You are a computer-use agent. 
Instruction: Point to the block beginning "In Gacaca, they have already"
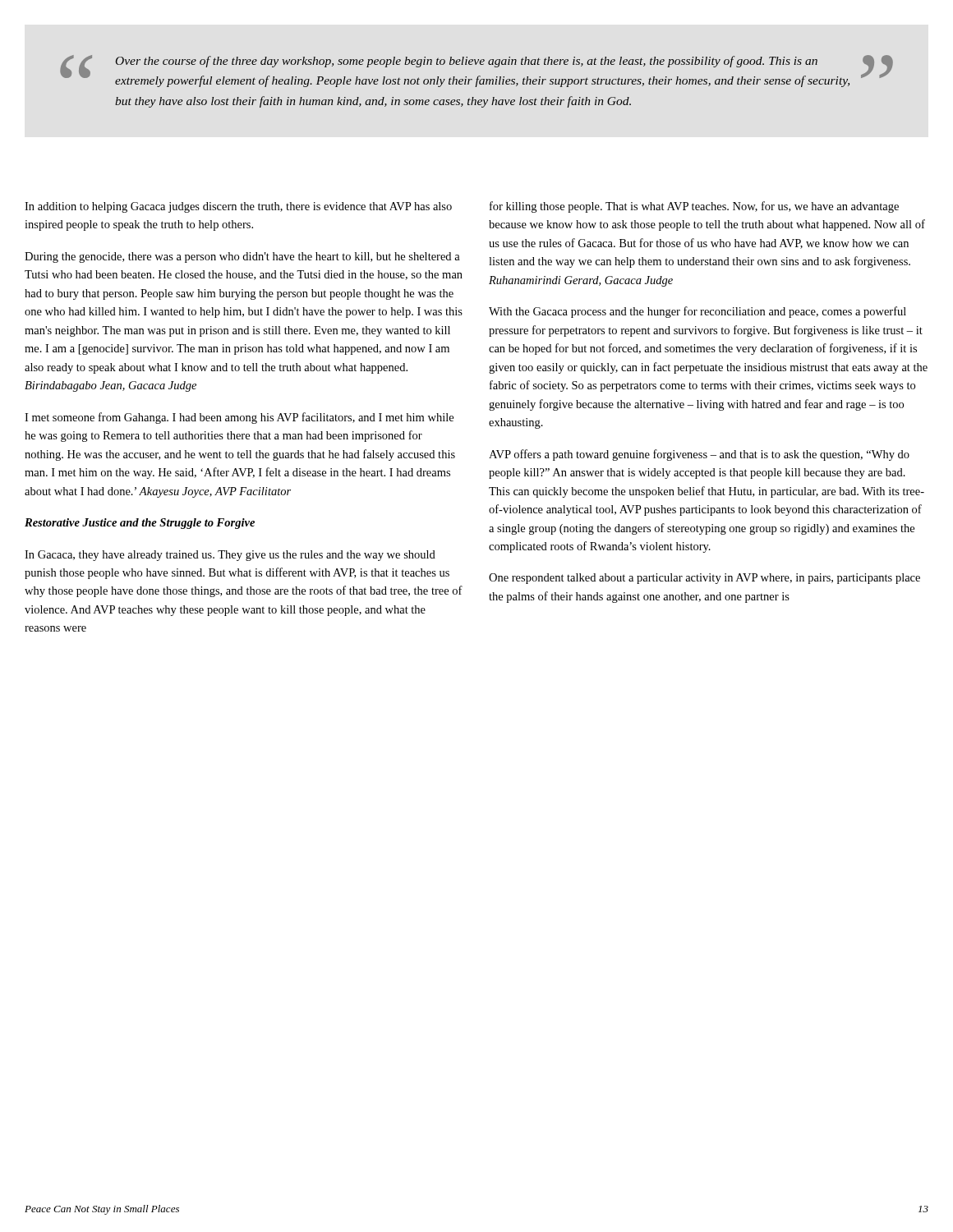tap(244, 591)
